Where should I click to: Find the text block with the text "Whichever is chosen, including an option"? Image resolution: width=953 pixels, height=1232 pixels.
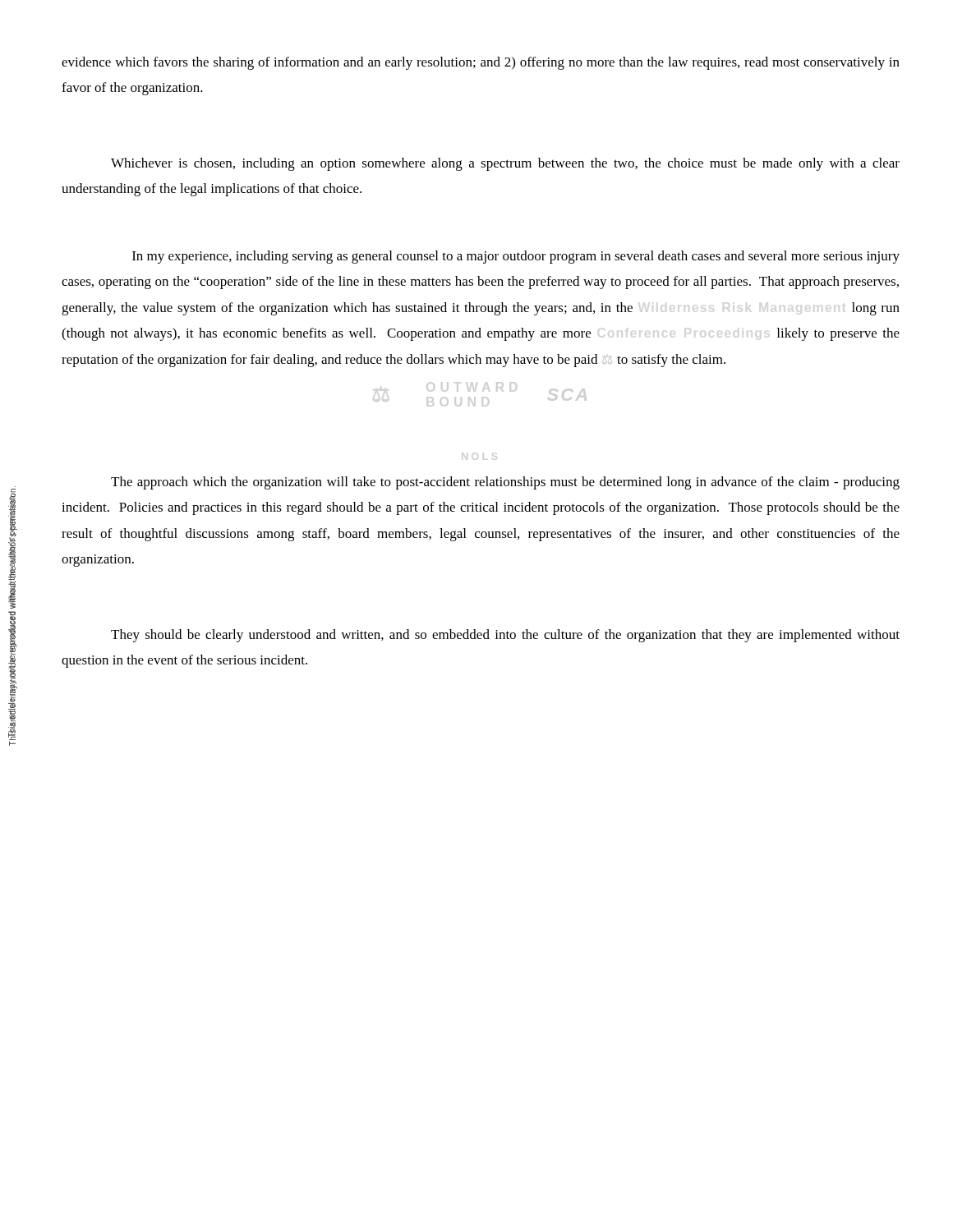pyautogui.click(x=481, y=176)
